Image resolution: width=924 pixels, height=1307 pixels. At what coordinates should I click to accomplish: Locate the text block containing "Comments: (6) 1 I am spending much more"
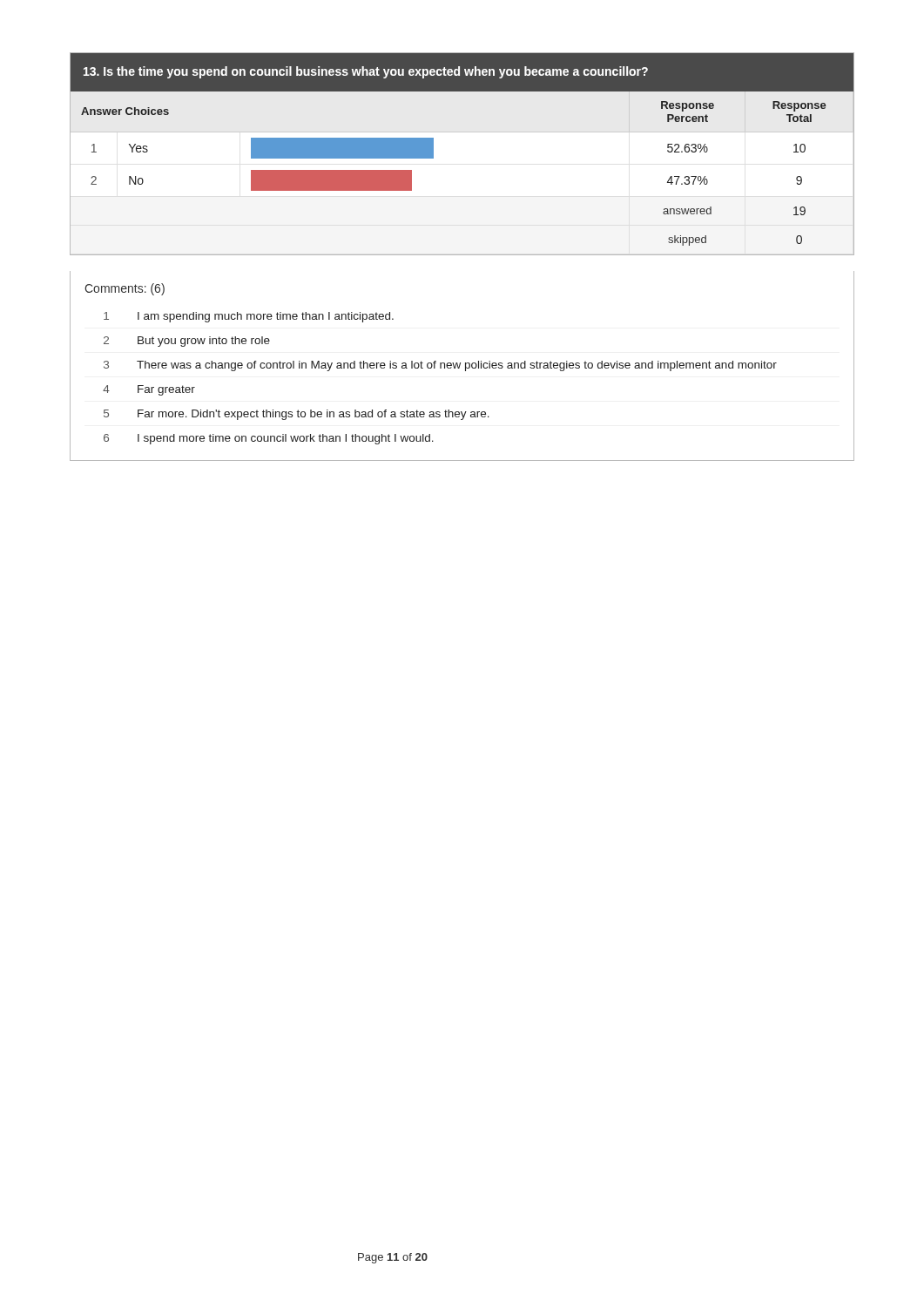coord(462,365)
